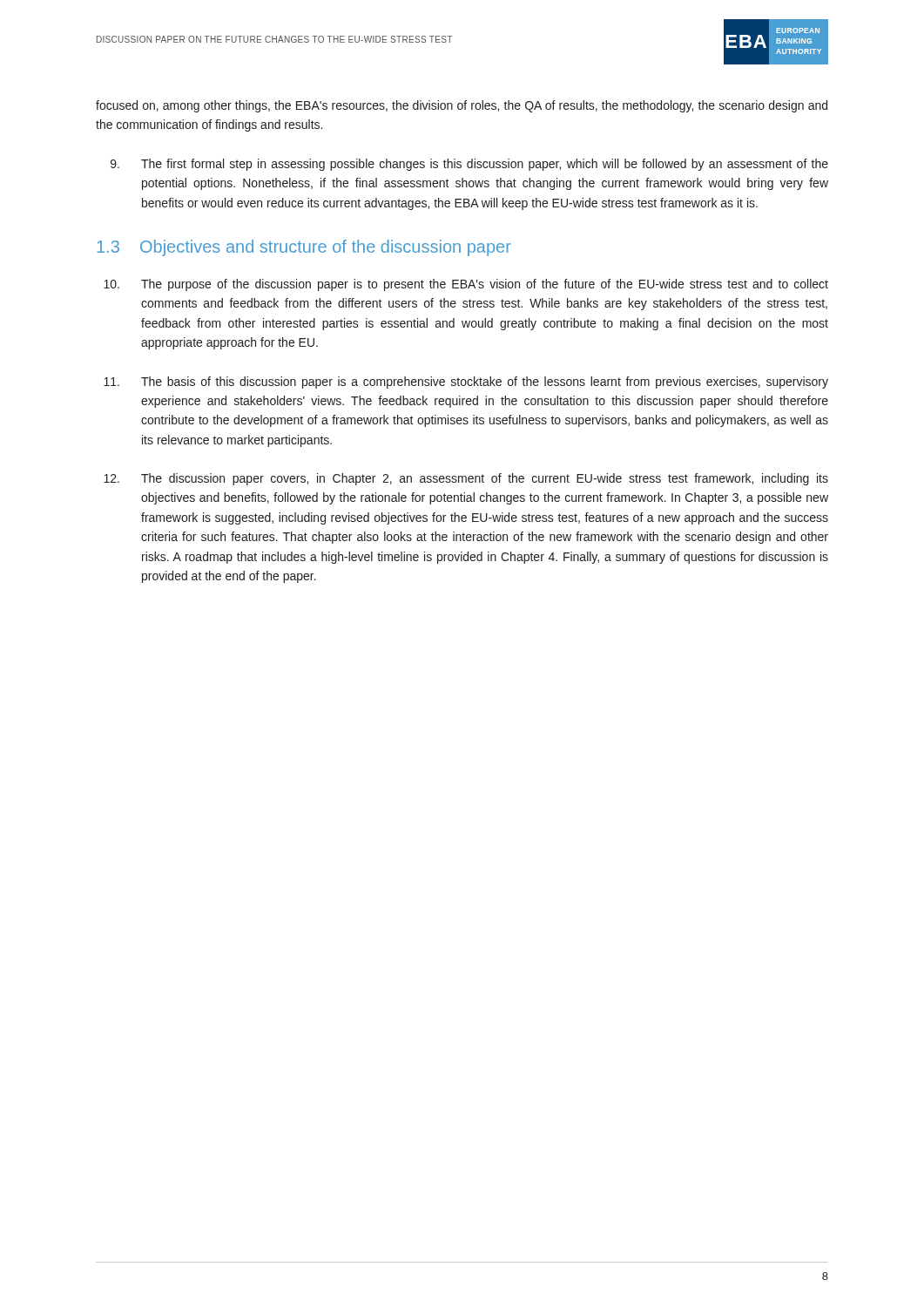Click on the block starting "focused on, among other things,"
Image resolution: width=924 pixels, height=1307 pixels.
462,115
